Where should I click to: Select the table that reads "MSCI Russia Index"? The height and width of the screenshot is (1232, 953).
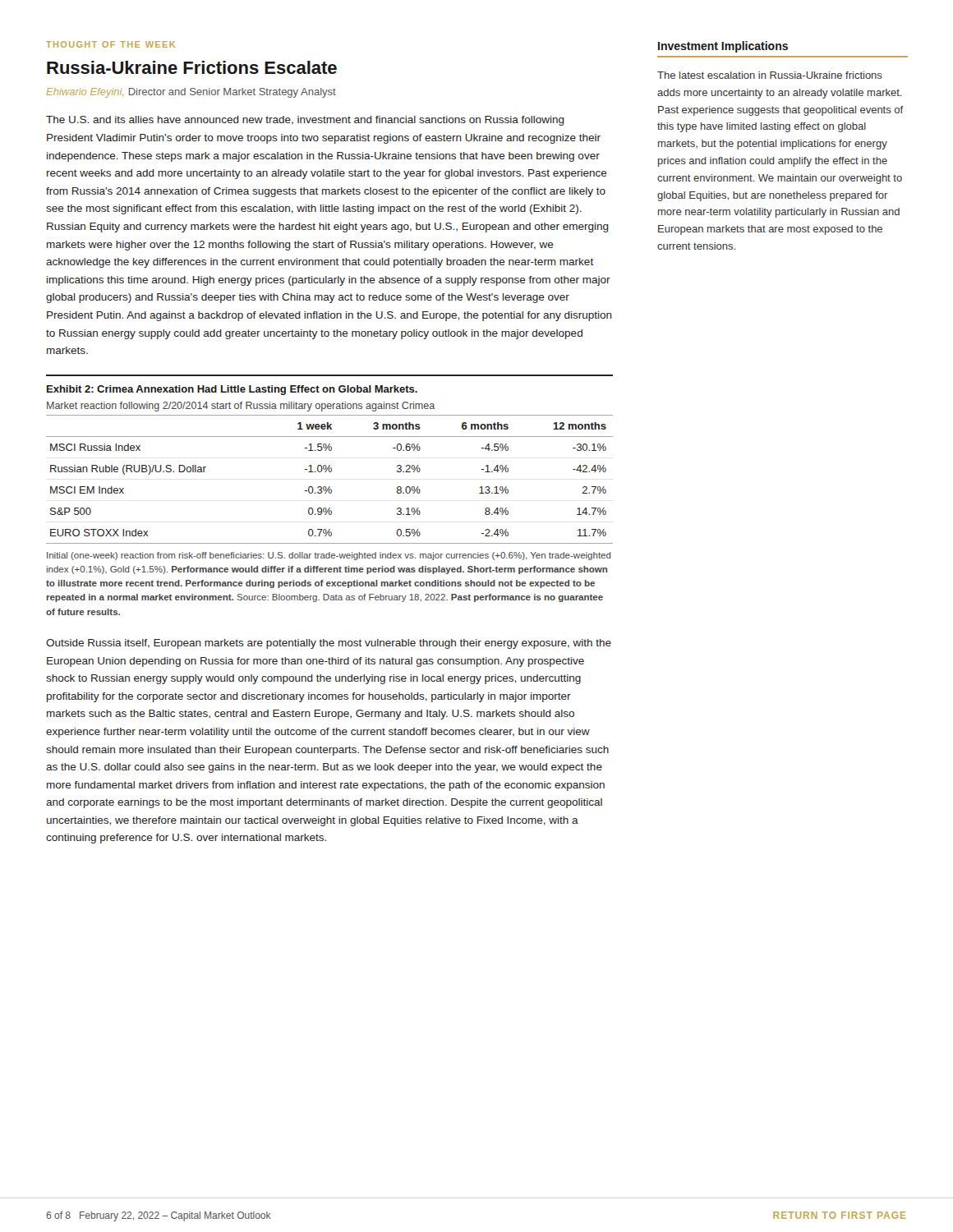(329, 479)
